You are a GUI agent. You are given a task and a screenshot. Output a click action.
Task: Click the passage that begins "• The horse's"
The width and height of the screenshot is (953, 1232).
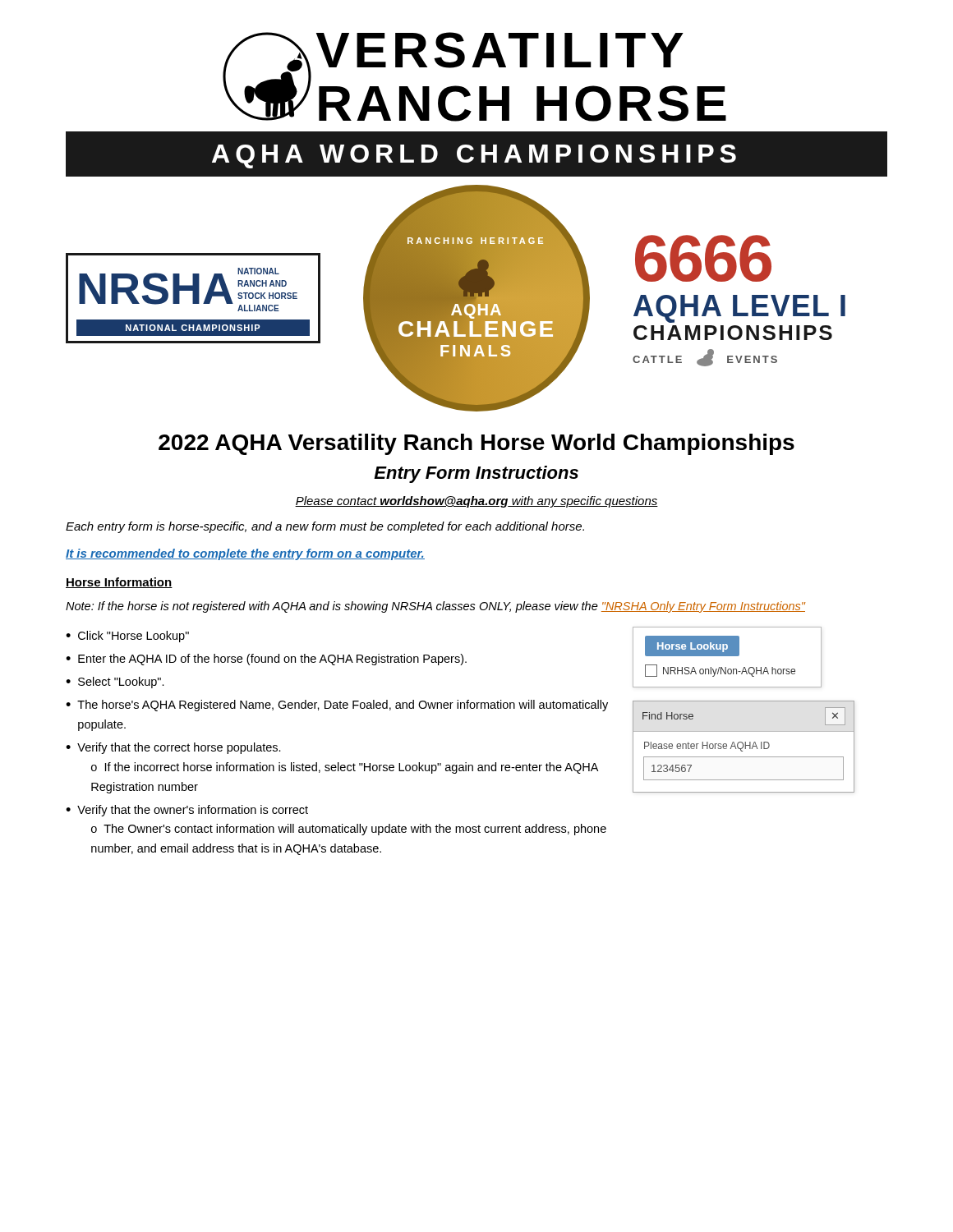(x=339, y=715)
